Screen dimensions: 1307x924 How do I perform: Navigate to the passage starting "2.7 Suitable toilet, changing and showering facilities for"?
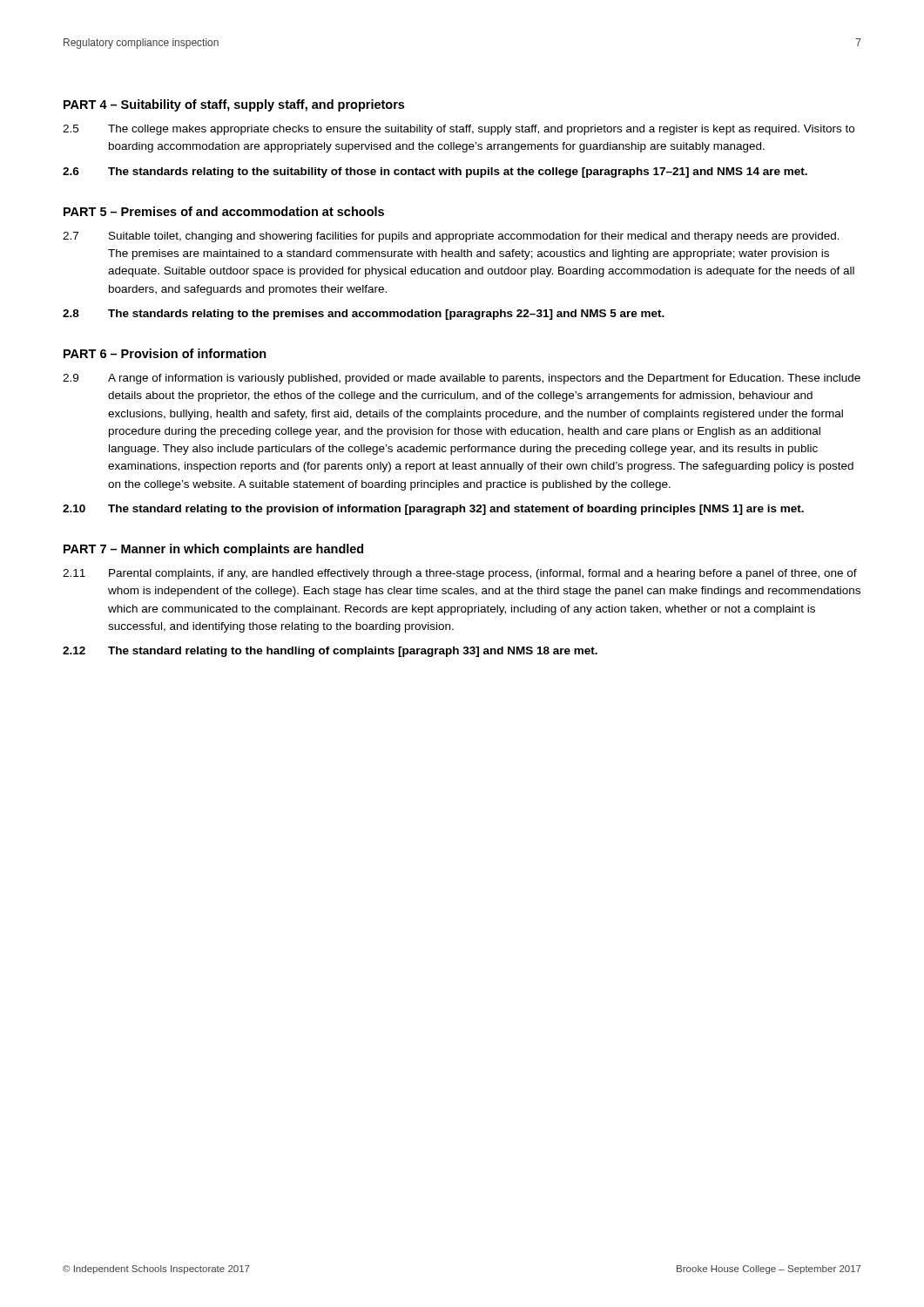pyautogui.click(x=462, y=262)
